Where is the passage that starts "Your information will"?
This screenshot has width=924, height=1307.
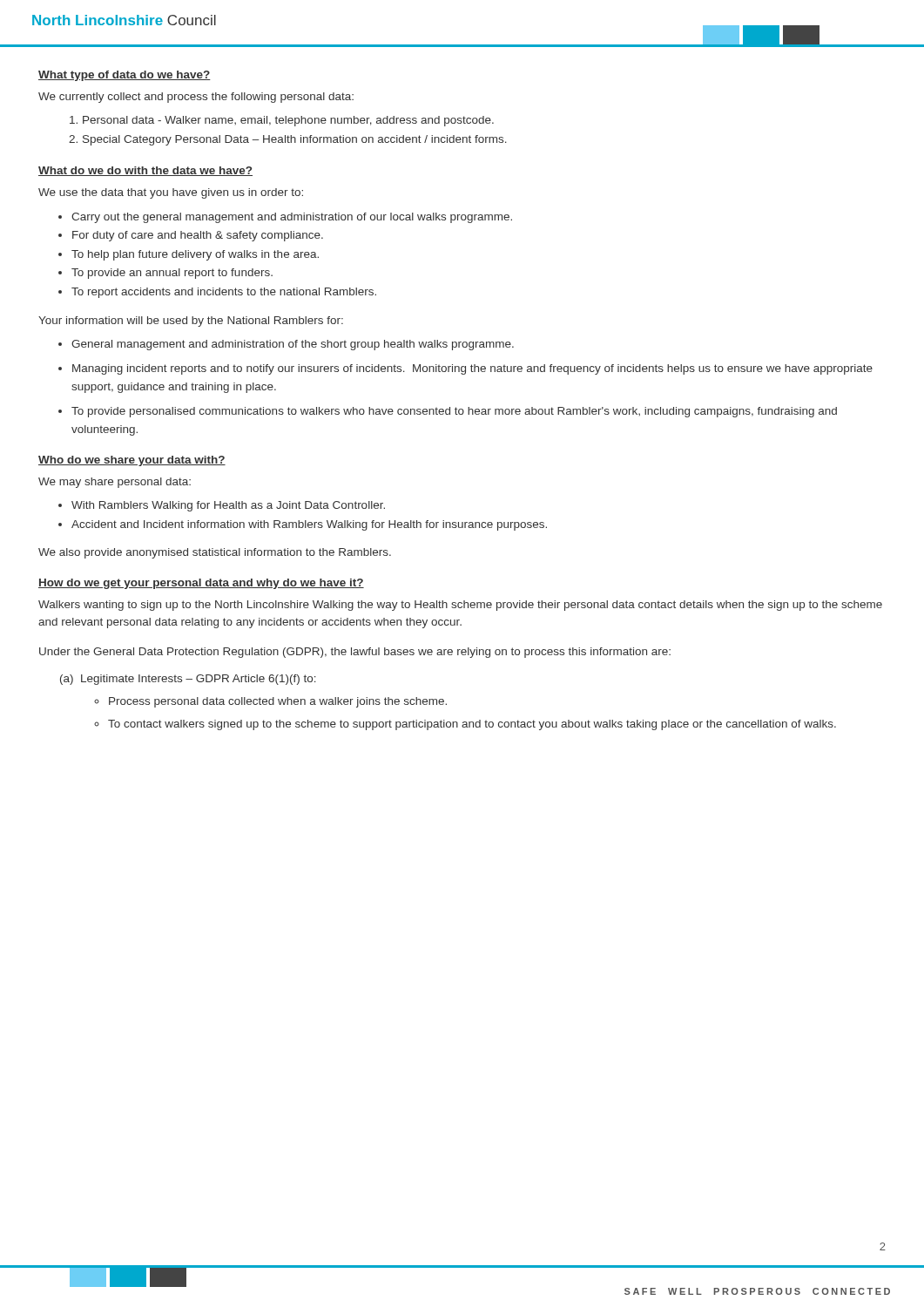pos(191,320)
